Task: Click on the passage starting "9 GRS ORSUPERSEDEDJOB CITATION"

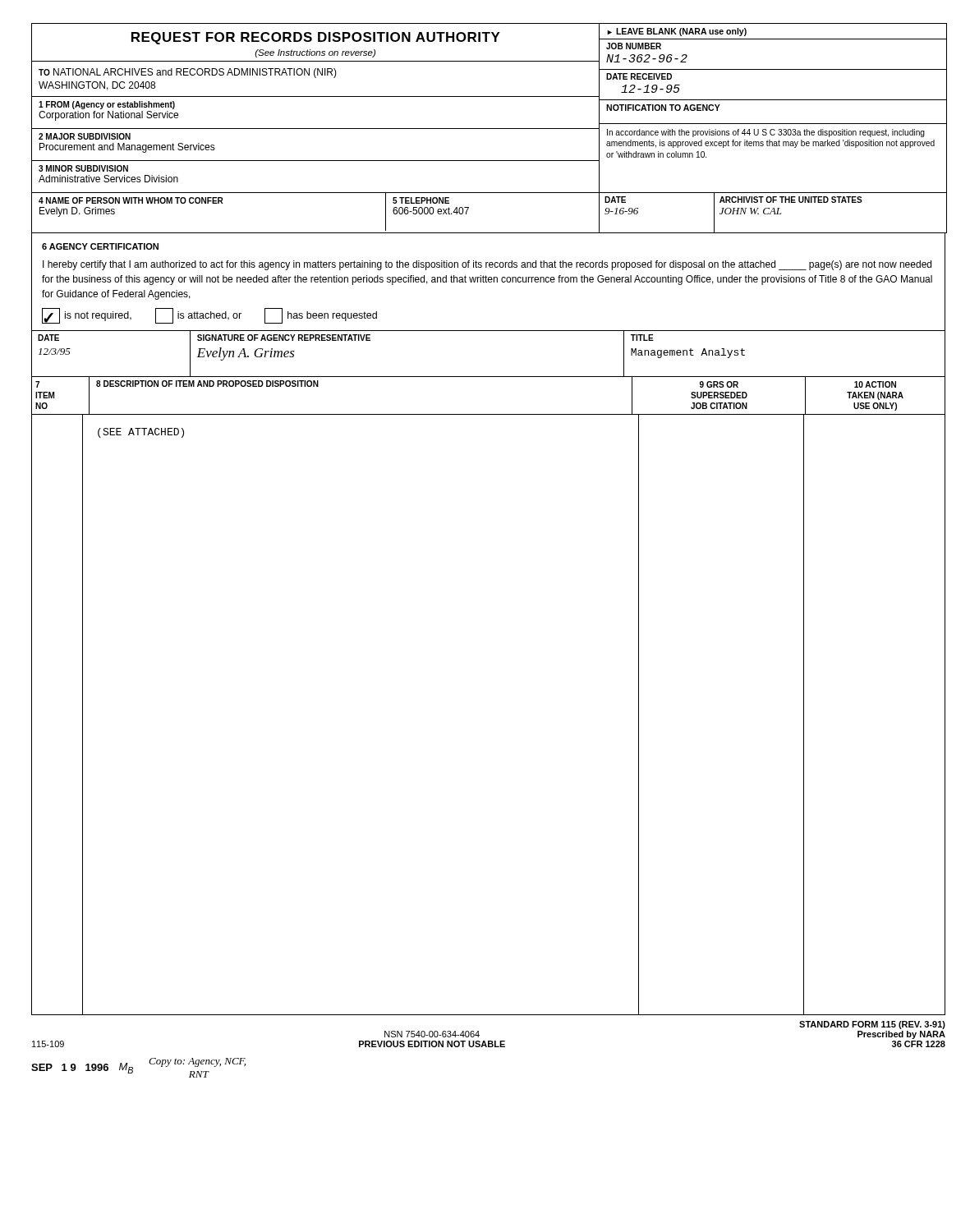Action: (x=719, y=395)
